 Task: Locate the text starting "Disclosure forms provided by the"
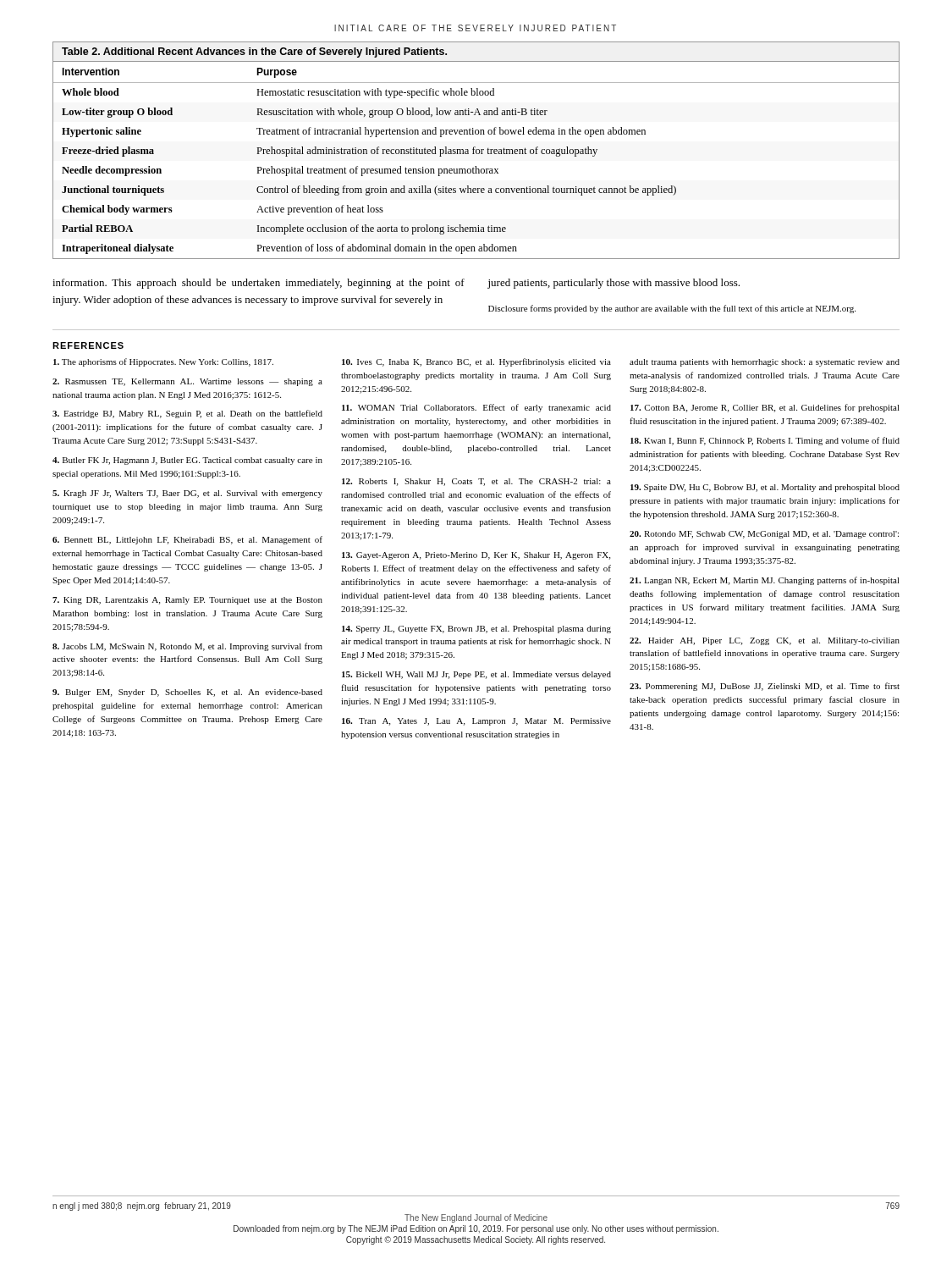tap(672, 308)
